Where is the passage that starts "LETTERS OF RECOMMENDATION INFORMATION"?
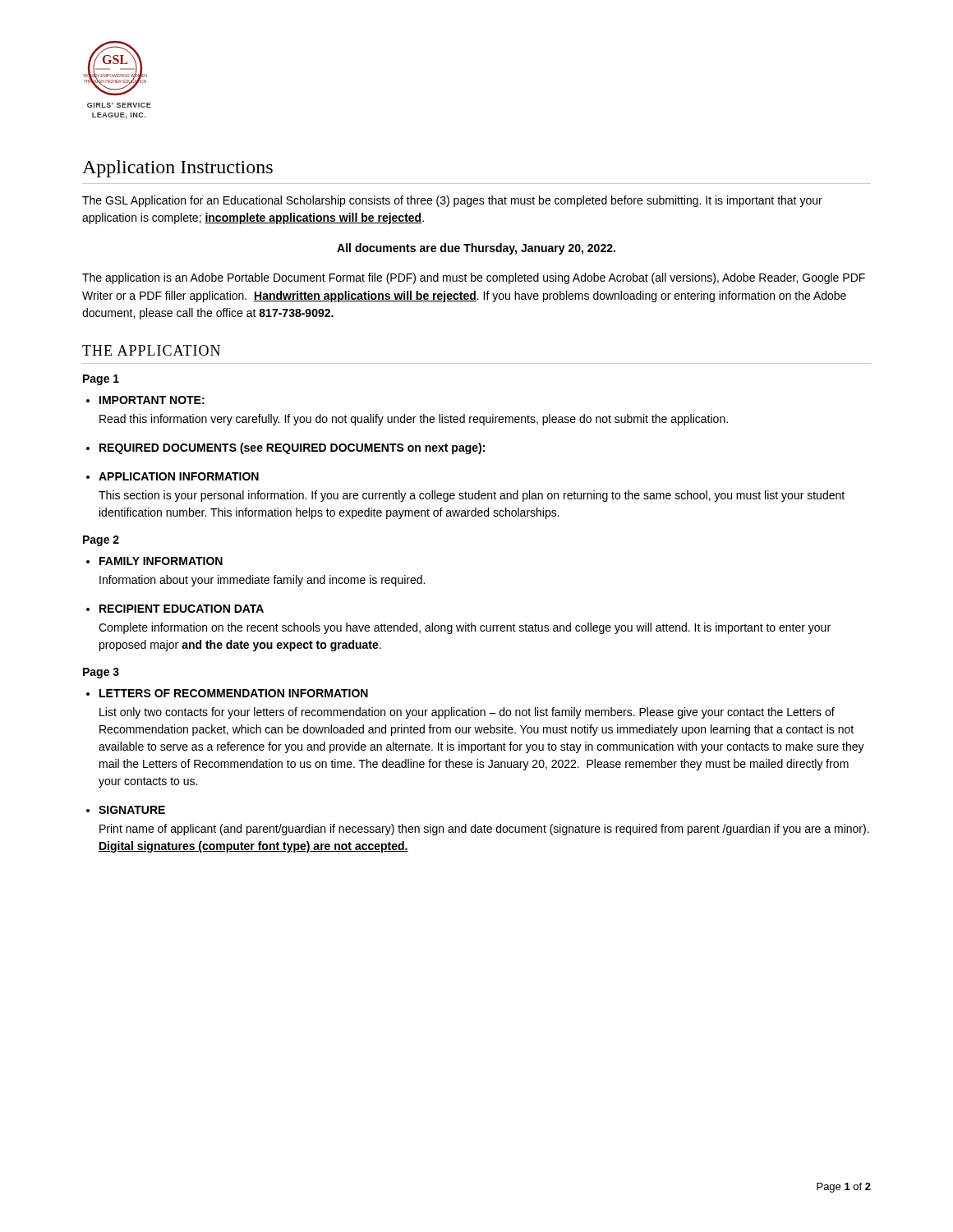 pos(485,738)
